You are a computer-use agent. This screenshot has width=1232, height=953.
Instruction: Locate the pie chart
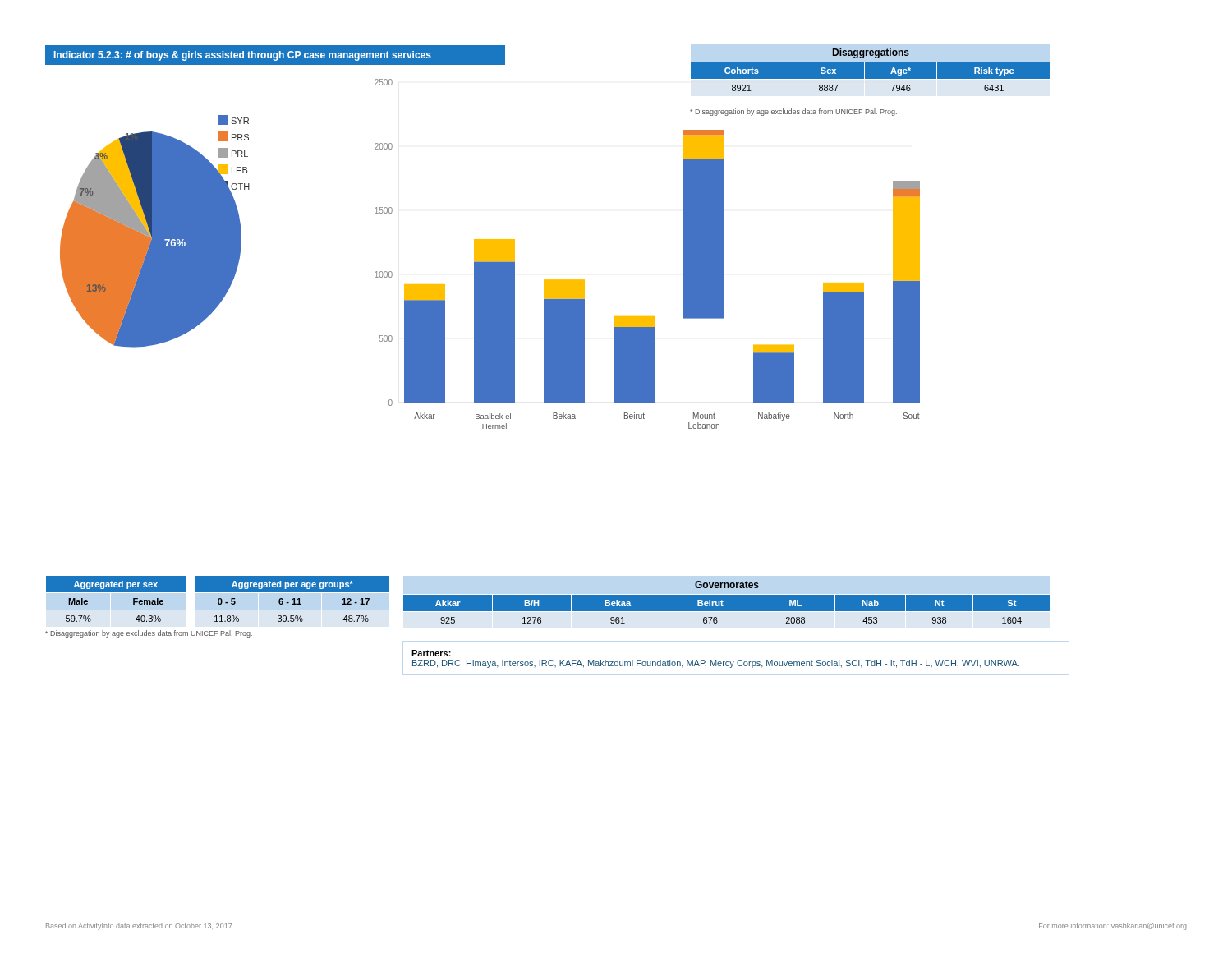click(x=185, y=226)
